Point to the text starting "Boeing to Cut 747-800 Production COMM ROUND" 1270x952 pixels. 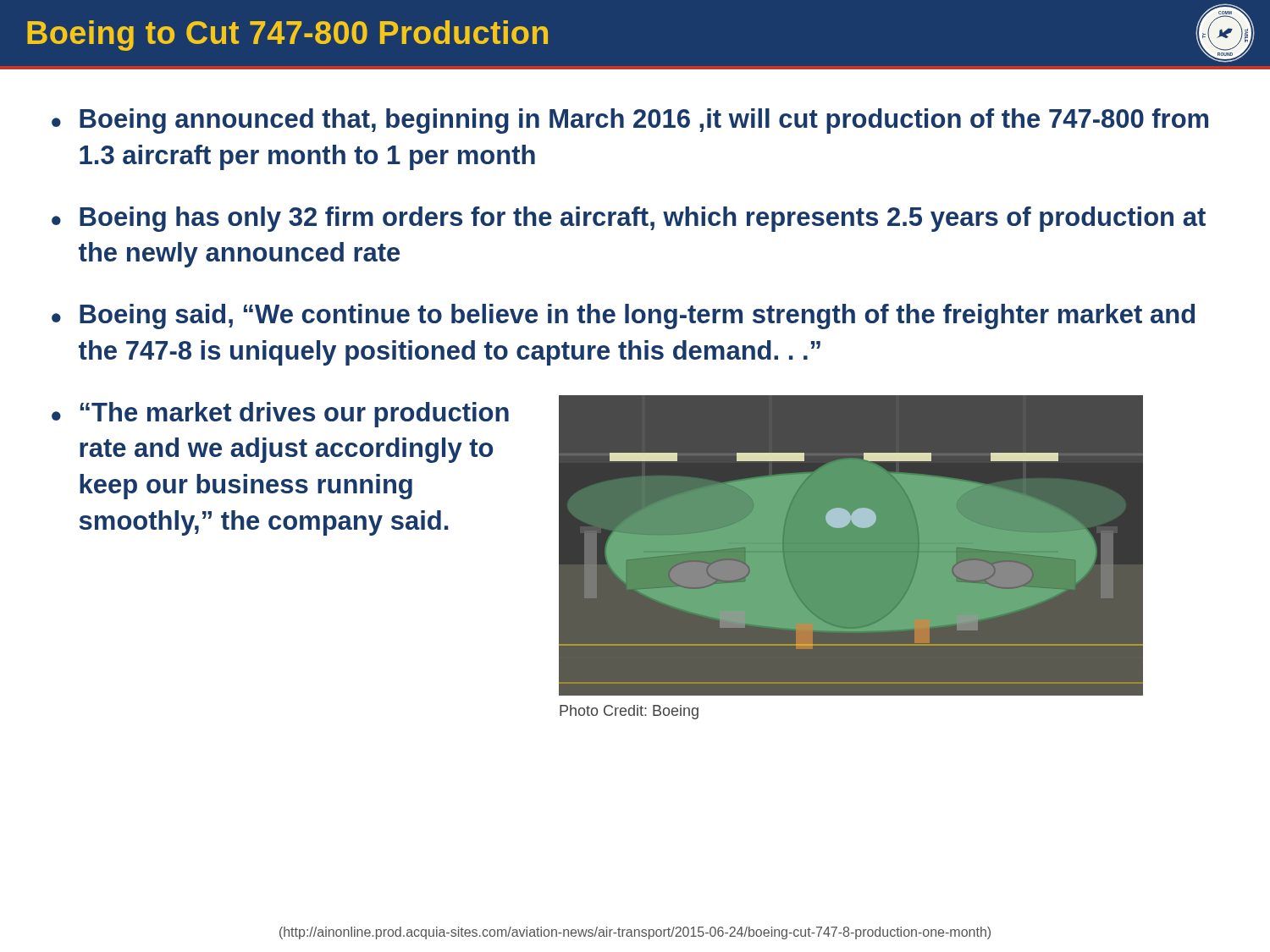[122, 32]
